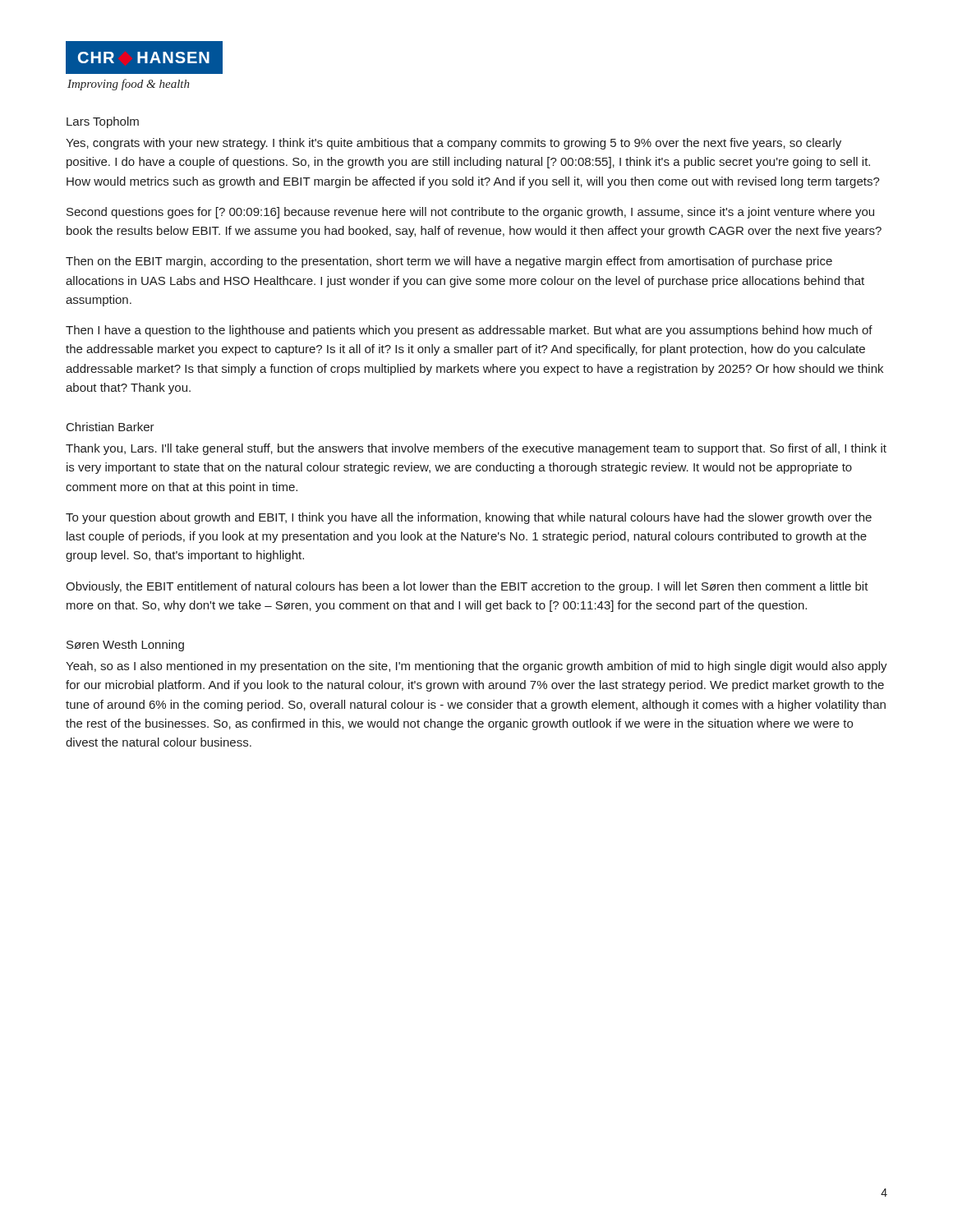Click on the element starting "Second questions goes for [? 00:09:16] because"

474,221
